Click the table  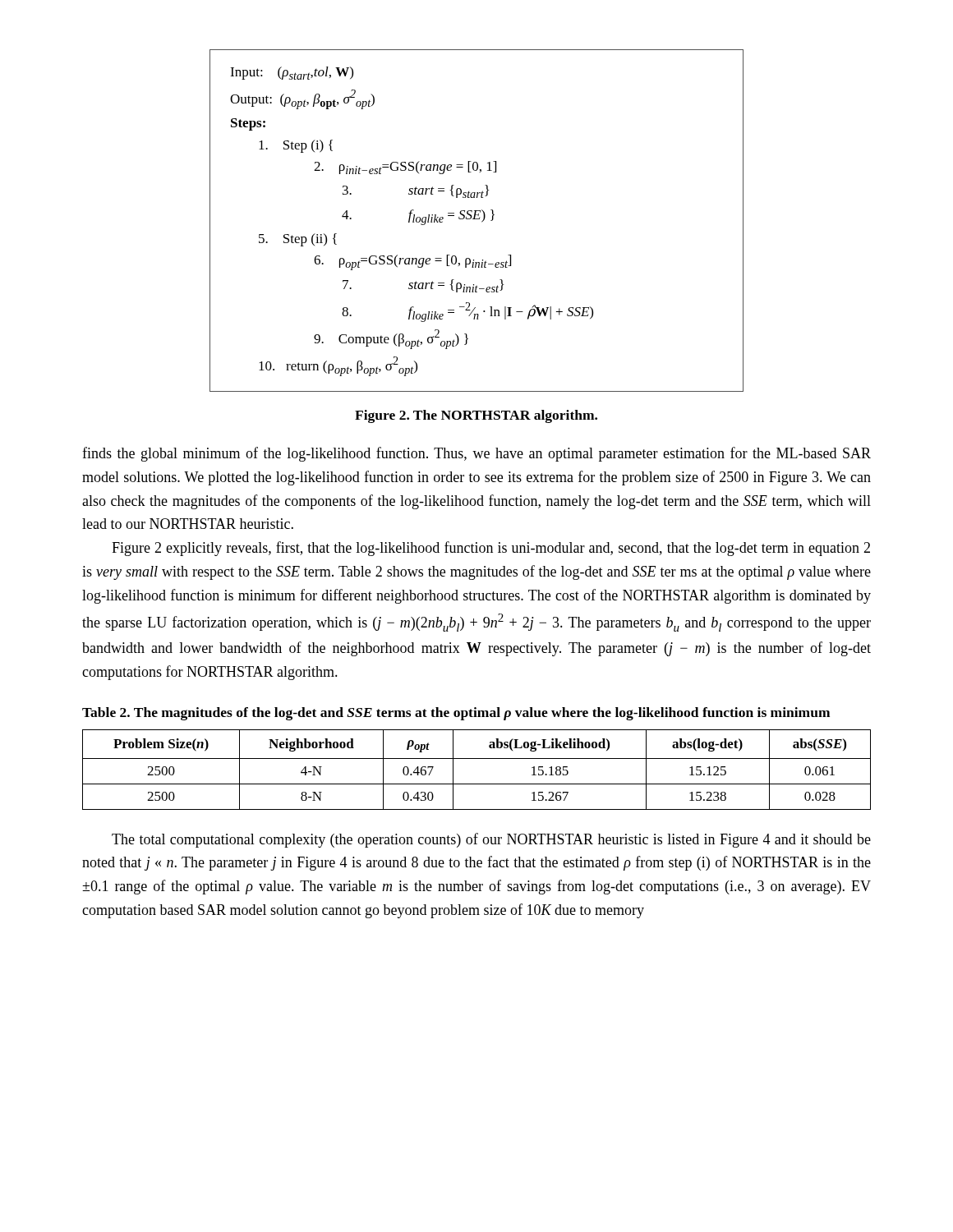[476, 770]
